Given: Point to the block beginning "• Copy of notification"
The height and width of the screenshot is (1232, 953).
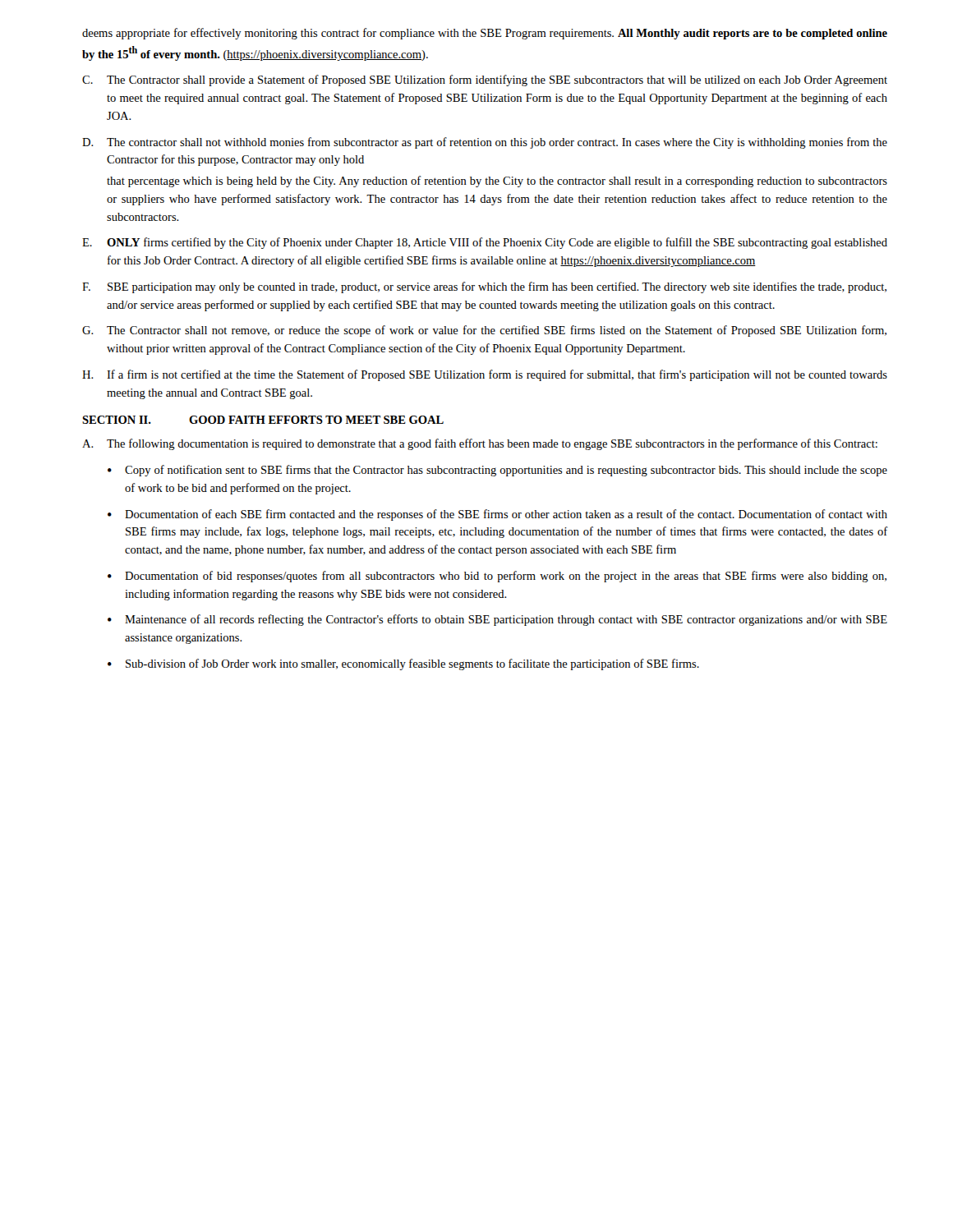Looking at the screenshot, I should point(497,479).
